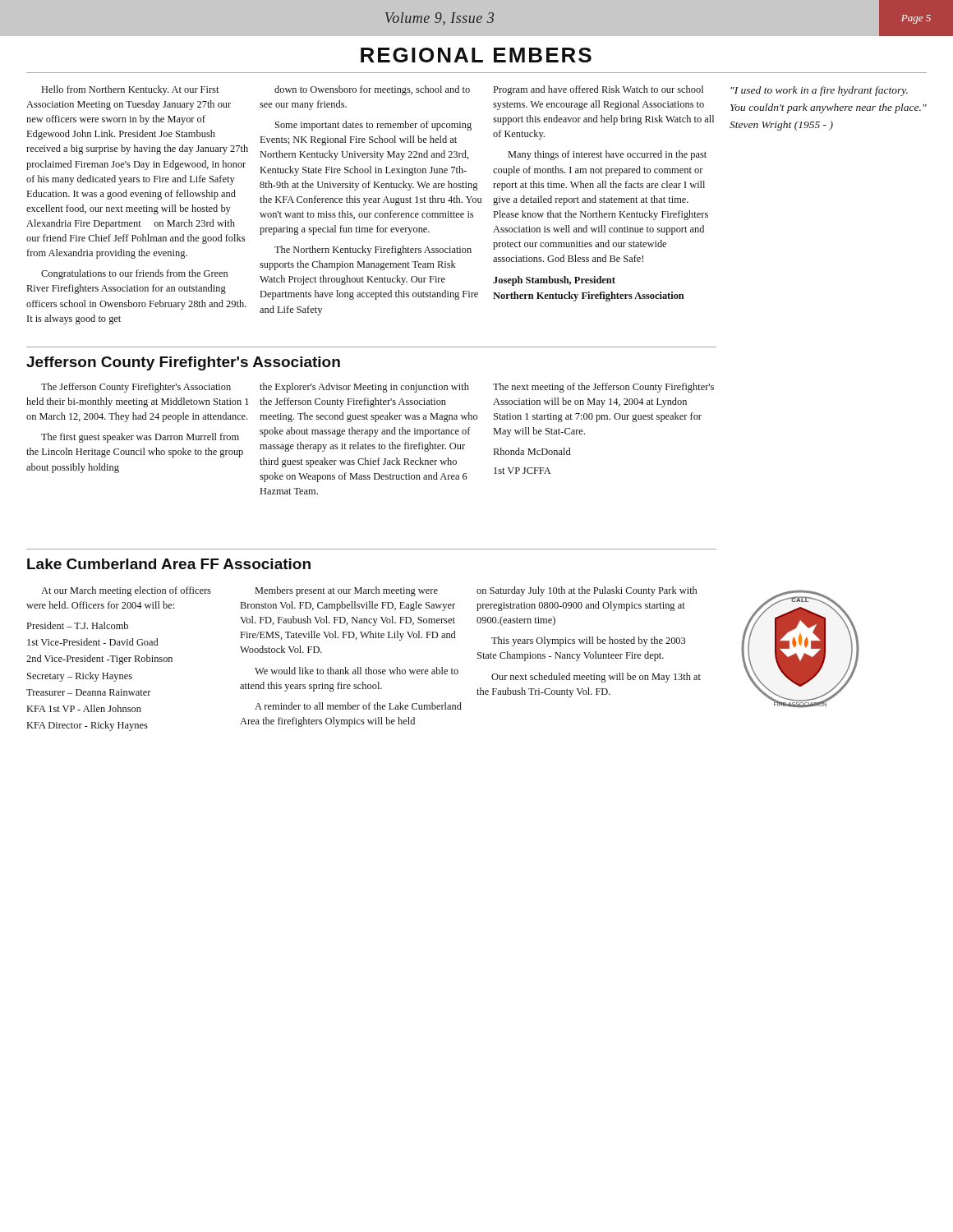
Task: Find the region starting "KFA Director - Ricky Haynes"
Action: click(x=87, y=725)
